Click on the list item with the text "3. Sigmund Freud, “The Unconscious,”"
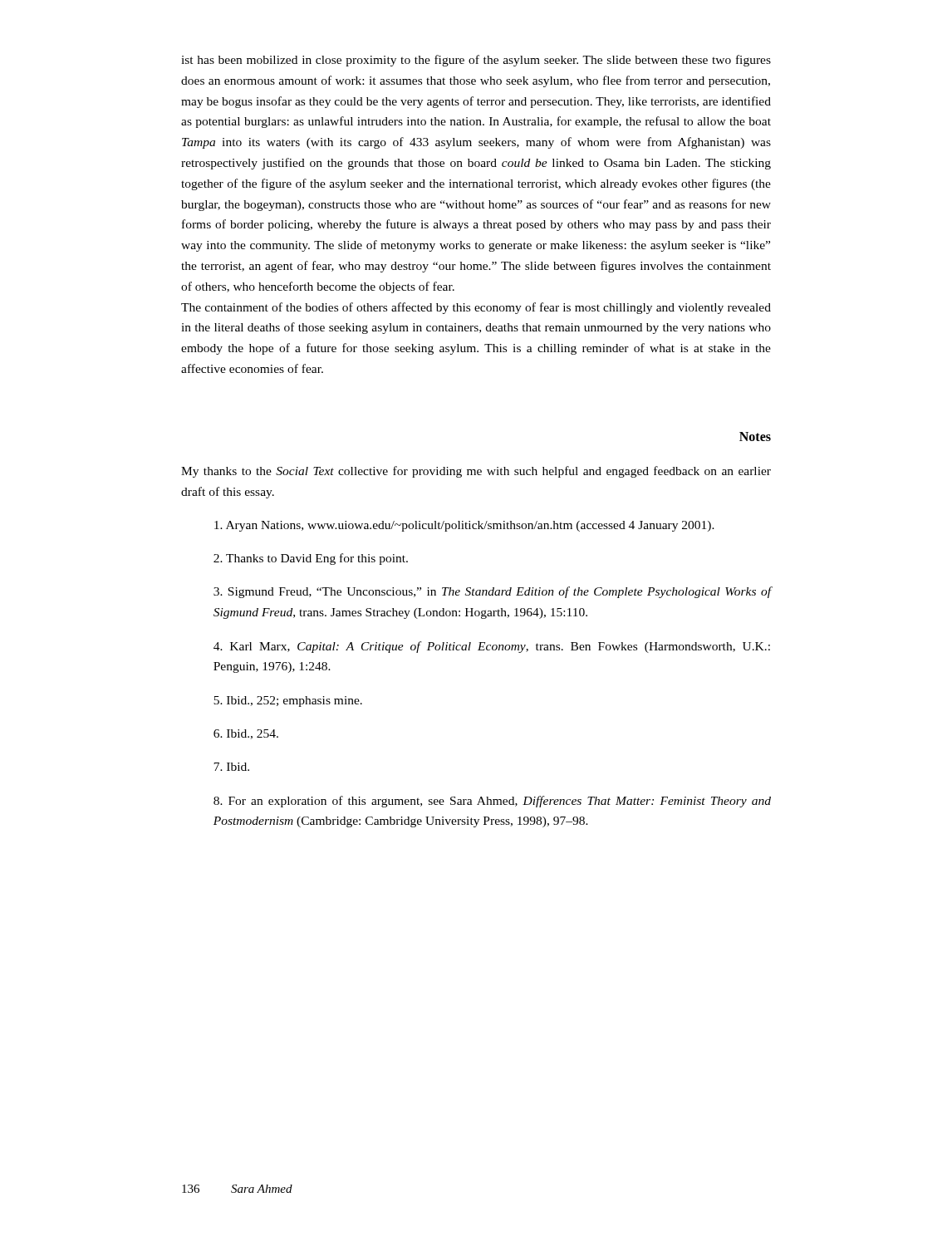 [476, 602]
